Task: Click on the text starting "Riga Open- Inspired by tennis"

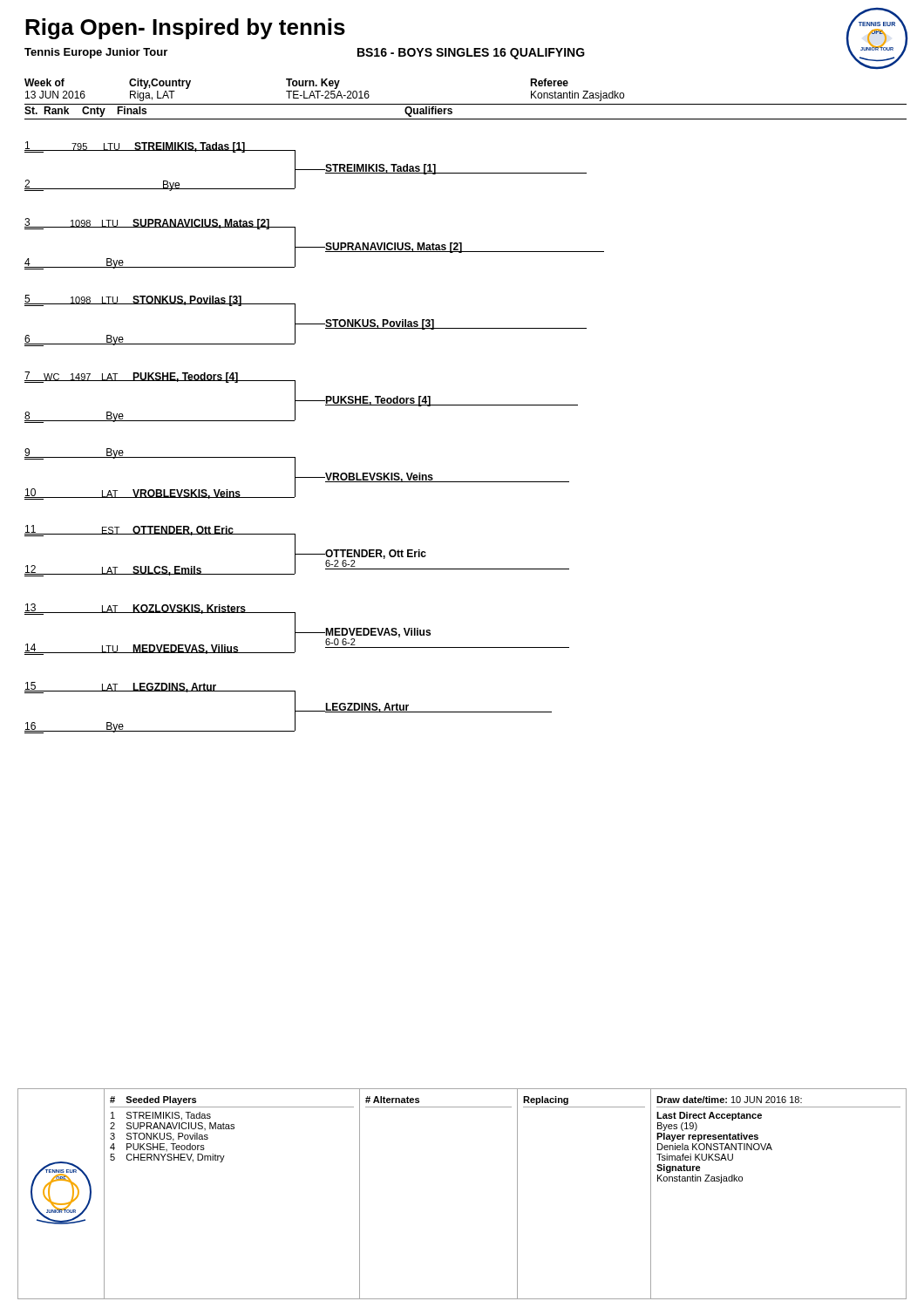Action: (185, 27)
